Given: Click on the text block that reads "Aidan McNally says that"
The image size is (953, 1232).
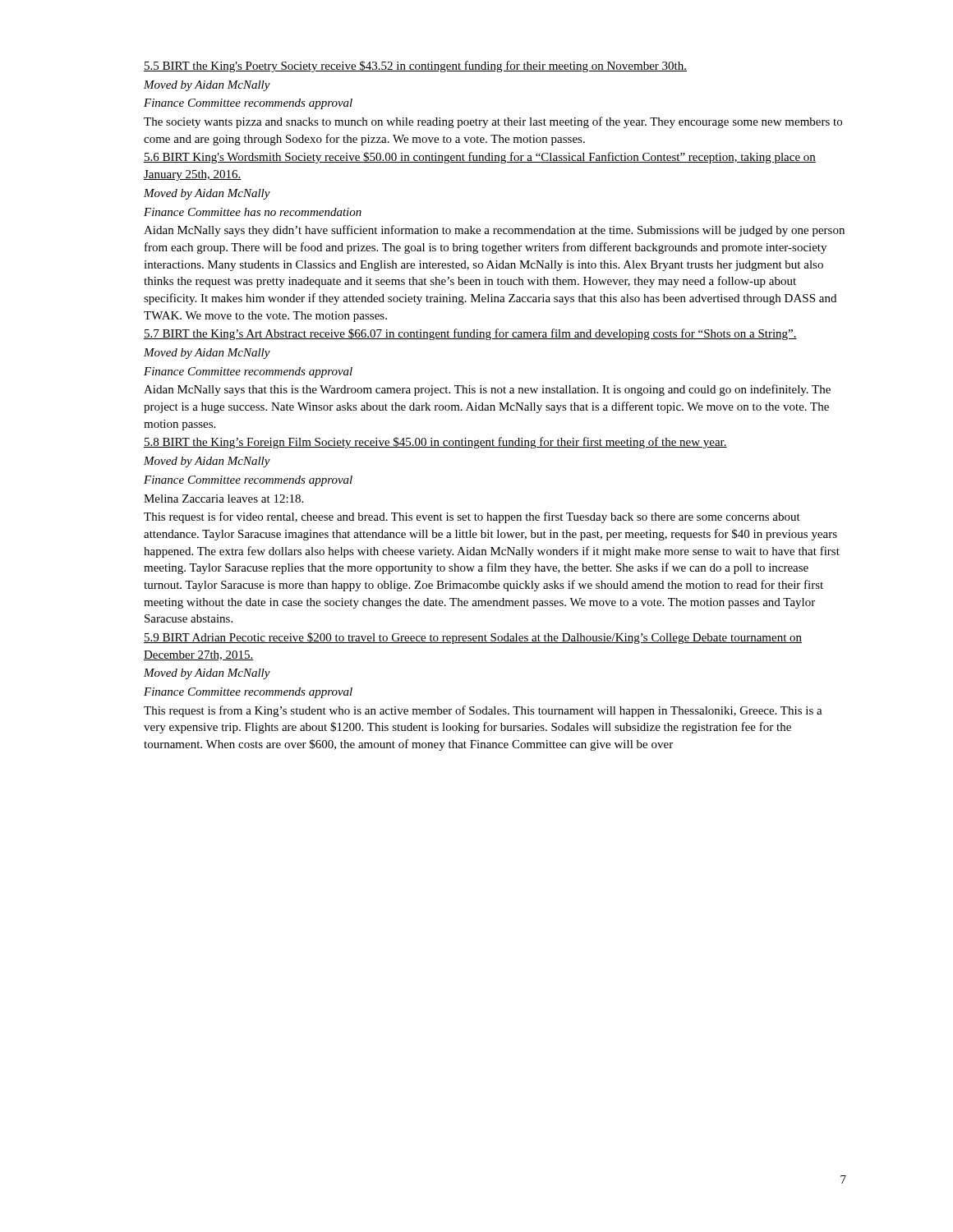Looking at the screenshot, I should click(x=495, y=407).
